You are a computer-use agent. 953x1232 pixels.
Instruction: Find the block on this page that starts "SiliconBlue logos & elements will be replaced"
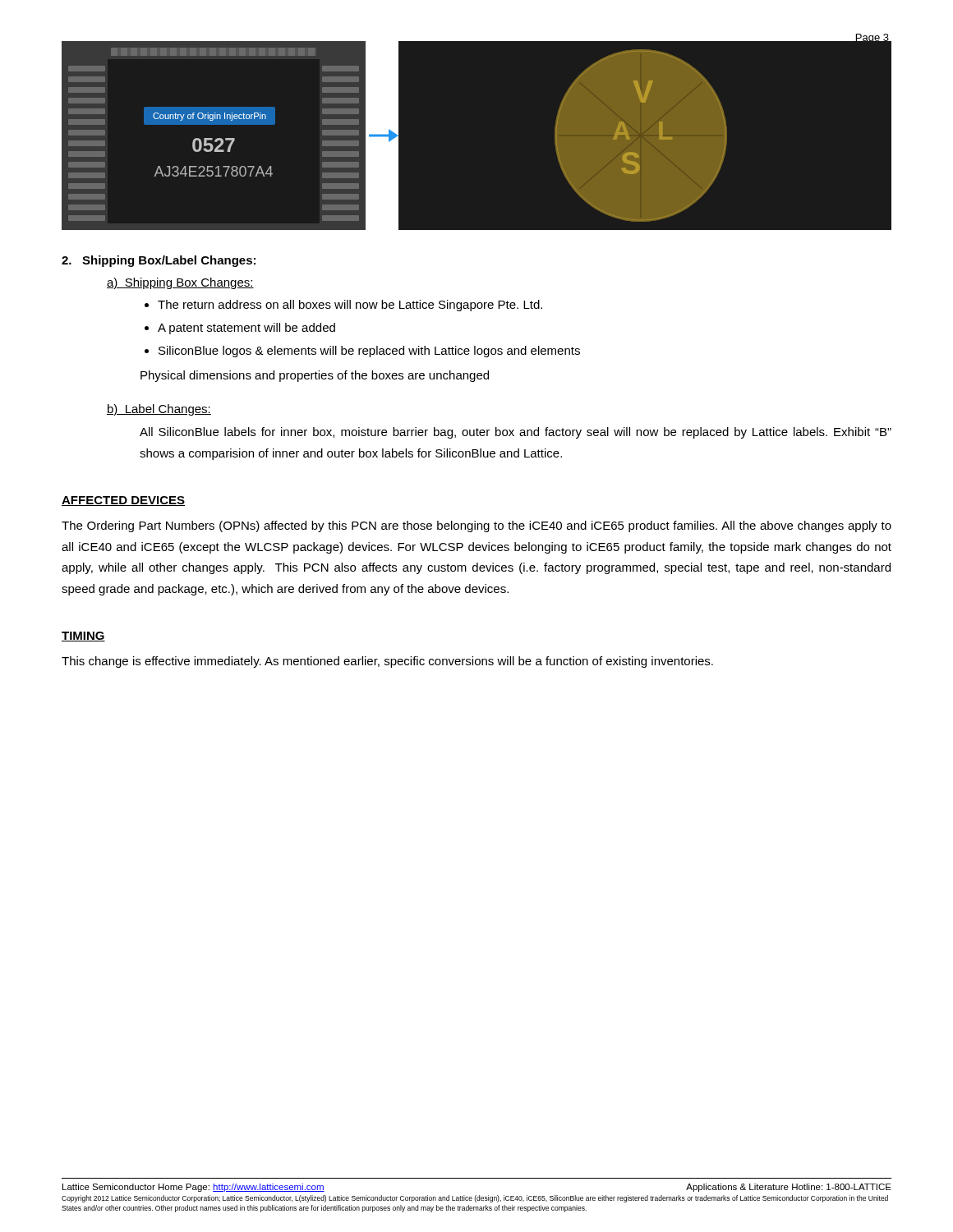(369, 350)
